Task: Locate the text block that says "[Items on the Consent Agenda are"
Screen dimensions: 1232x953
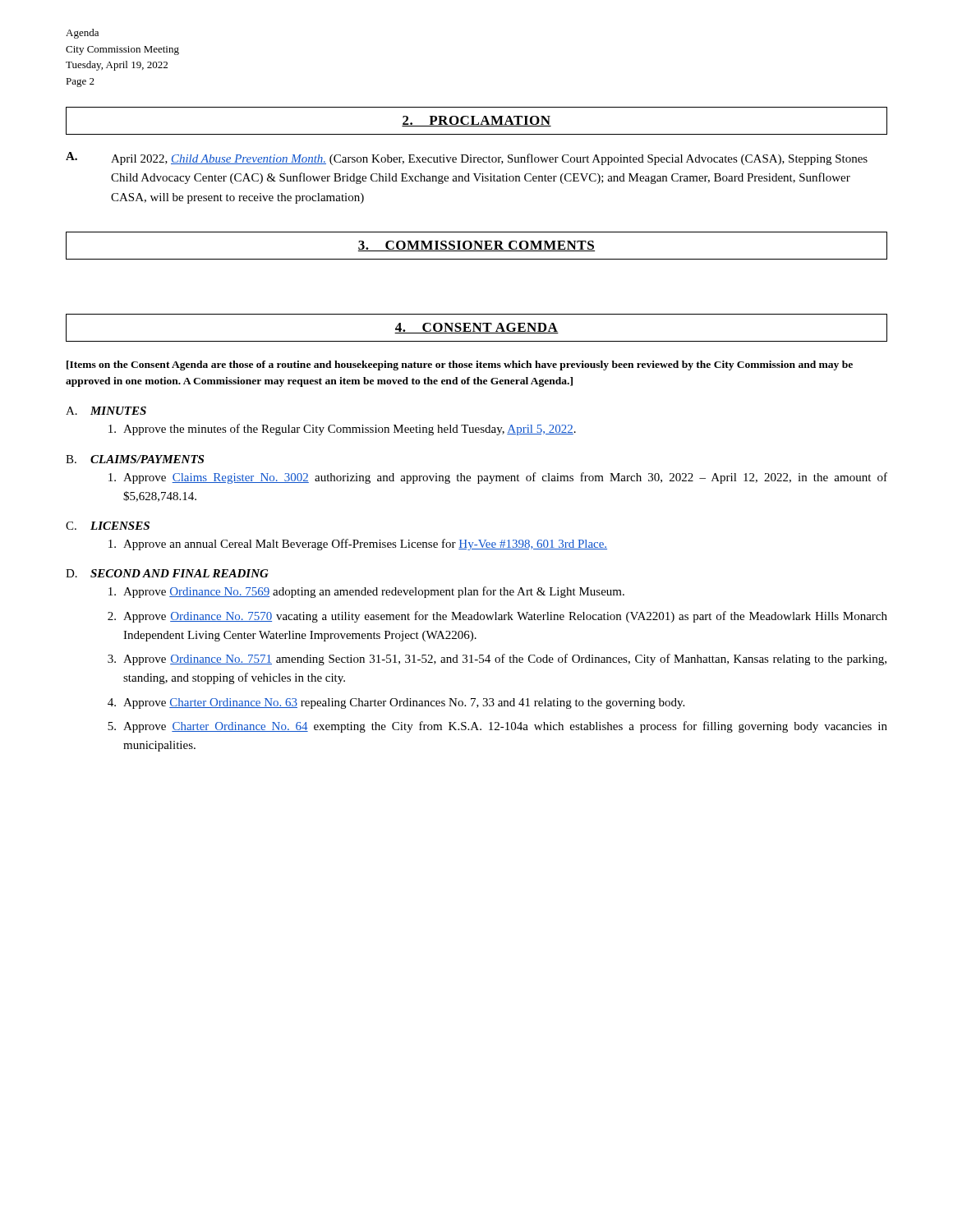Action: point(459,372)
